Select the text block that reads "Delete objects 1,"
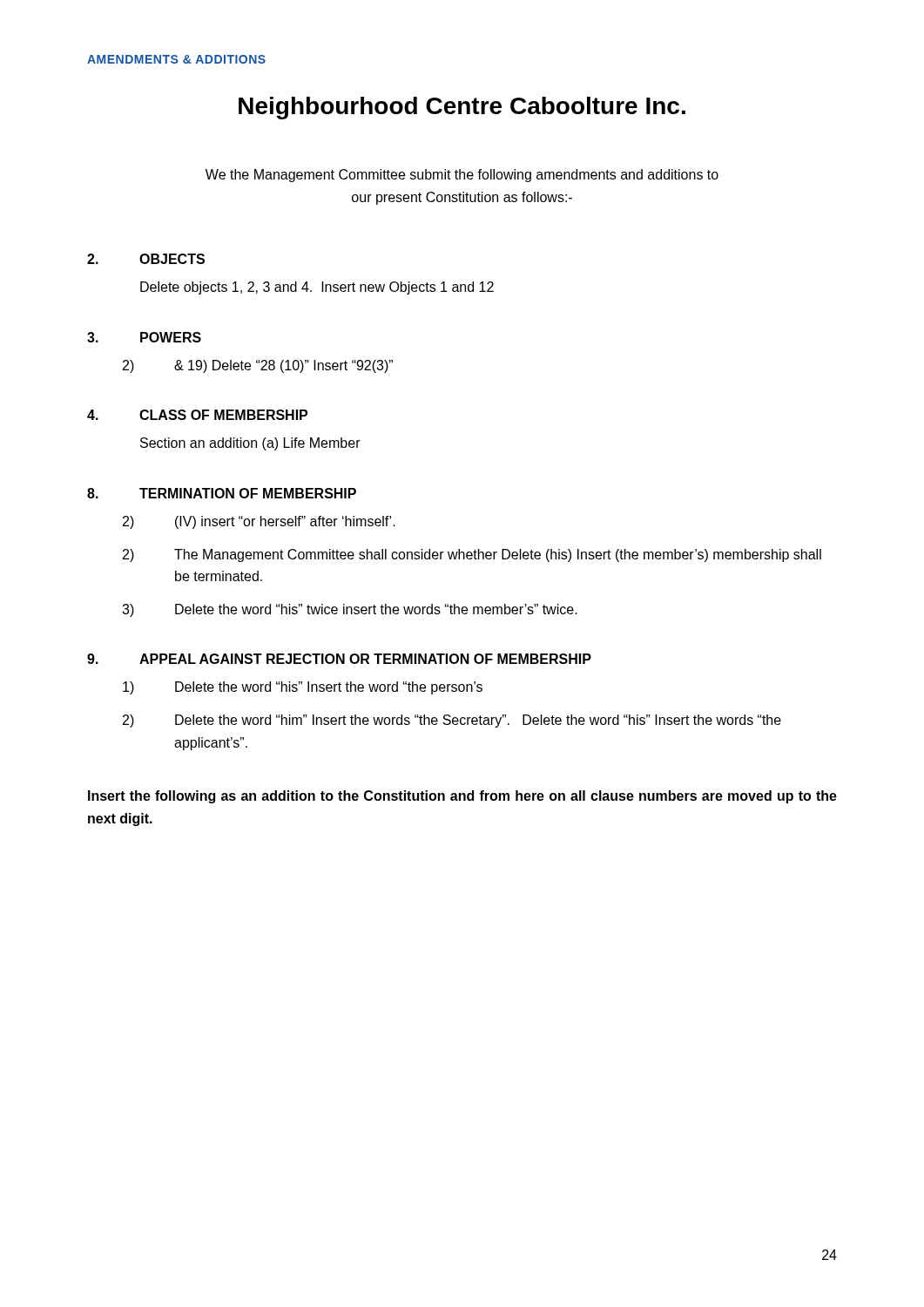924x1307 pixels. point(317,287)
